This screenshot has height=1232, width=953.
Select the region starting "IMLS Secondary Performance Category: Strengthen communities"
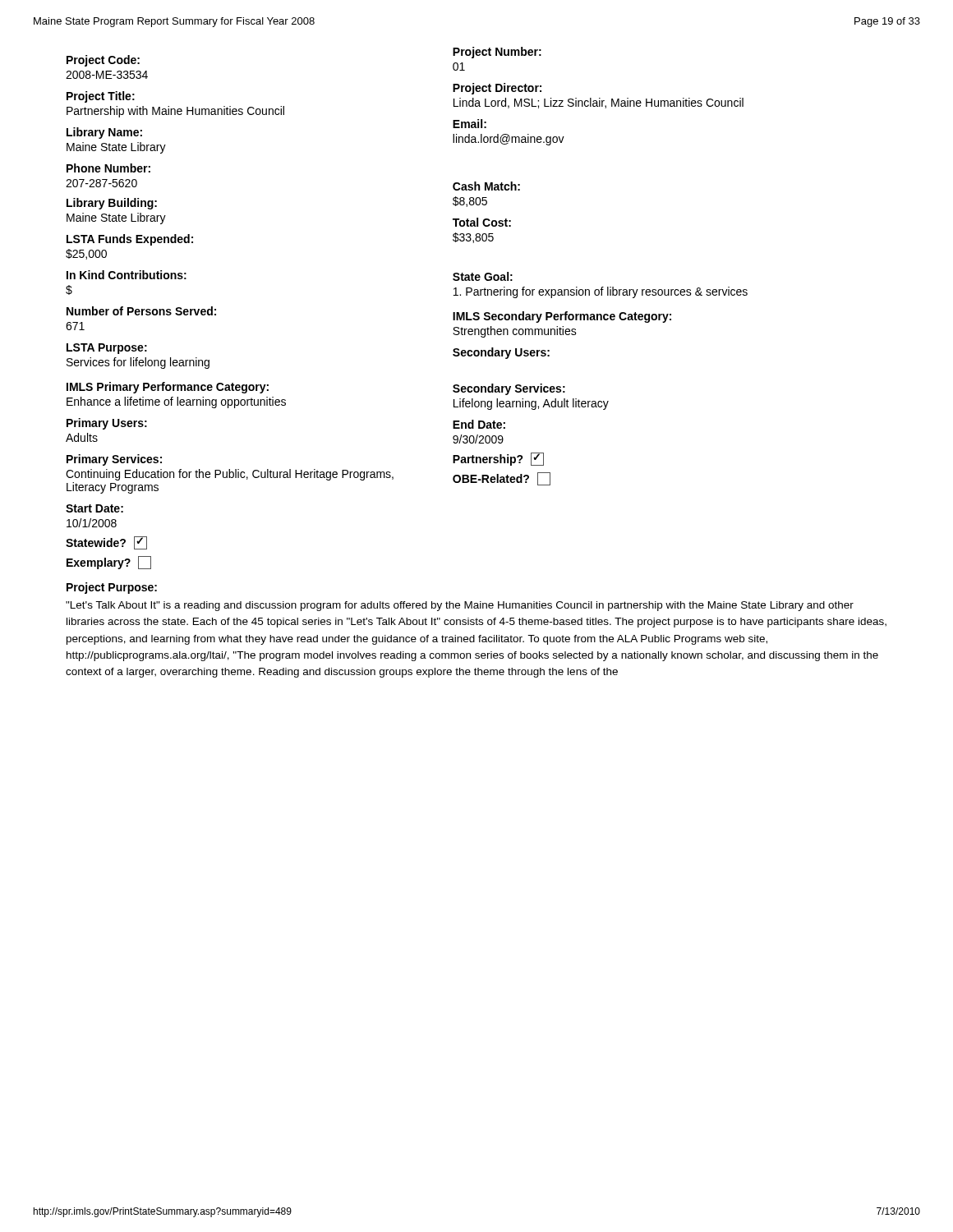tap(670, 324)
